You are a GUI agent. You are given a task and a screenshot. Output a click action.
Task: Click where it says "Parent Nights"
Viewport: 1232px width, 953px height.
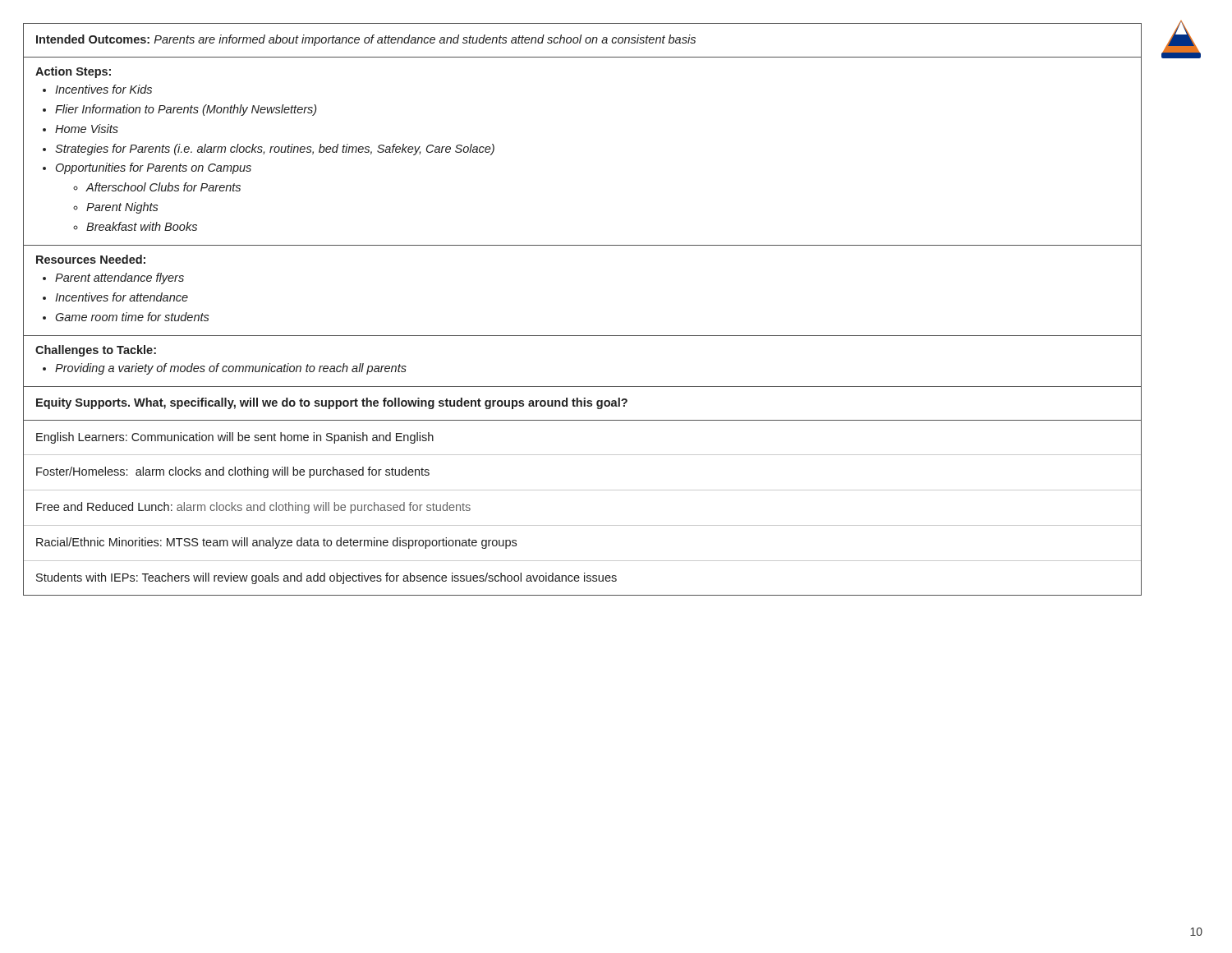122,207
